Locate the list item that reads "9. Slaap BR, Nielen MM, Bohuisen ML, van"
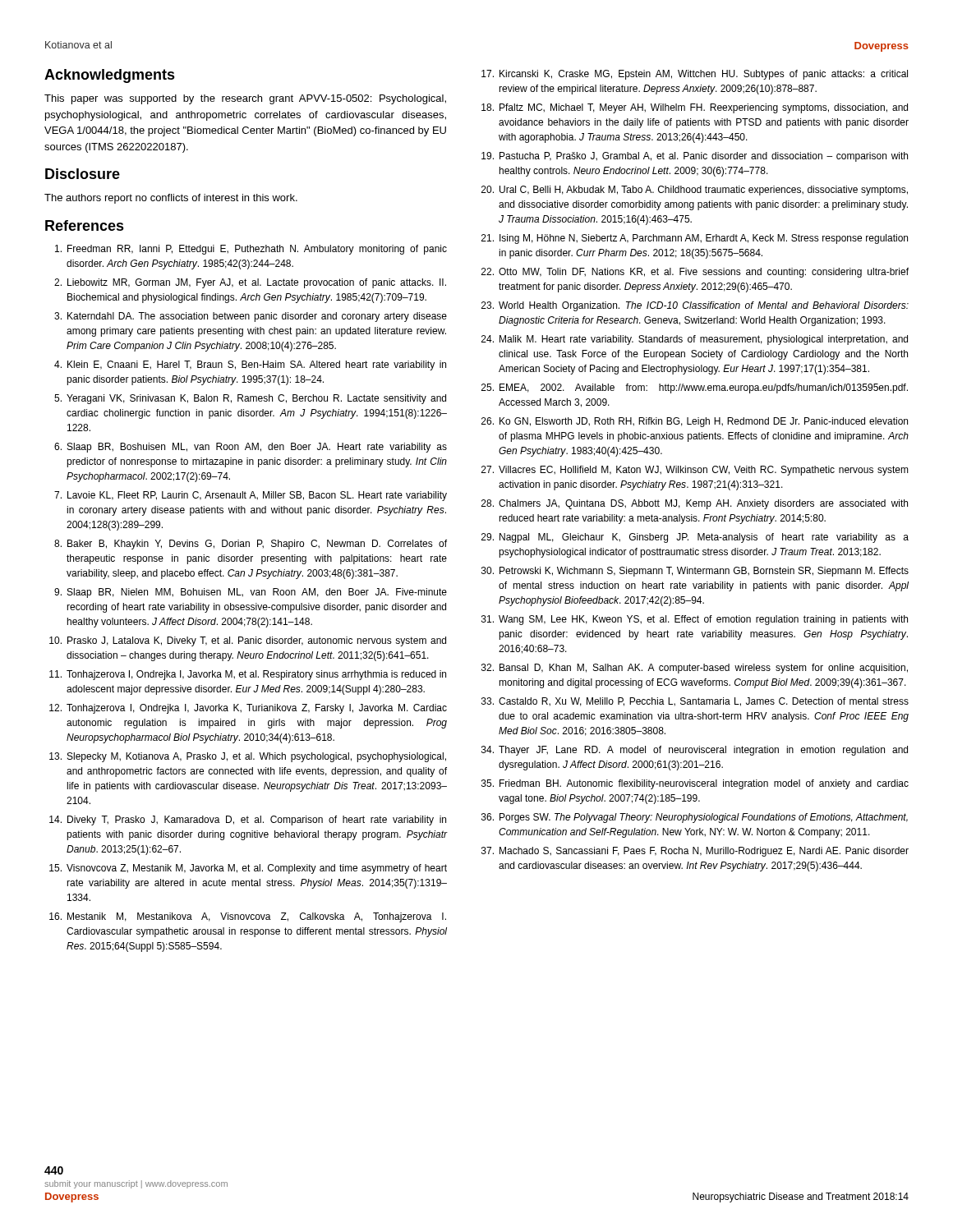This screenshot has width=953, height=1232. coord(246,607)
